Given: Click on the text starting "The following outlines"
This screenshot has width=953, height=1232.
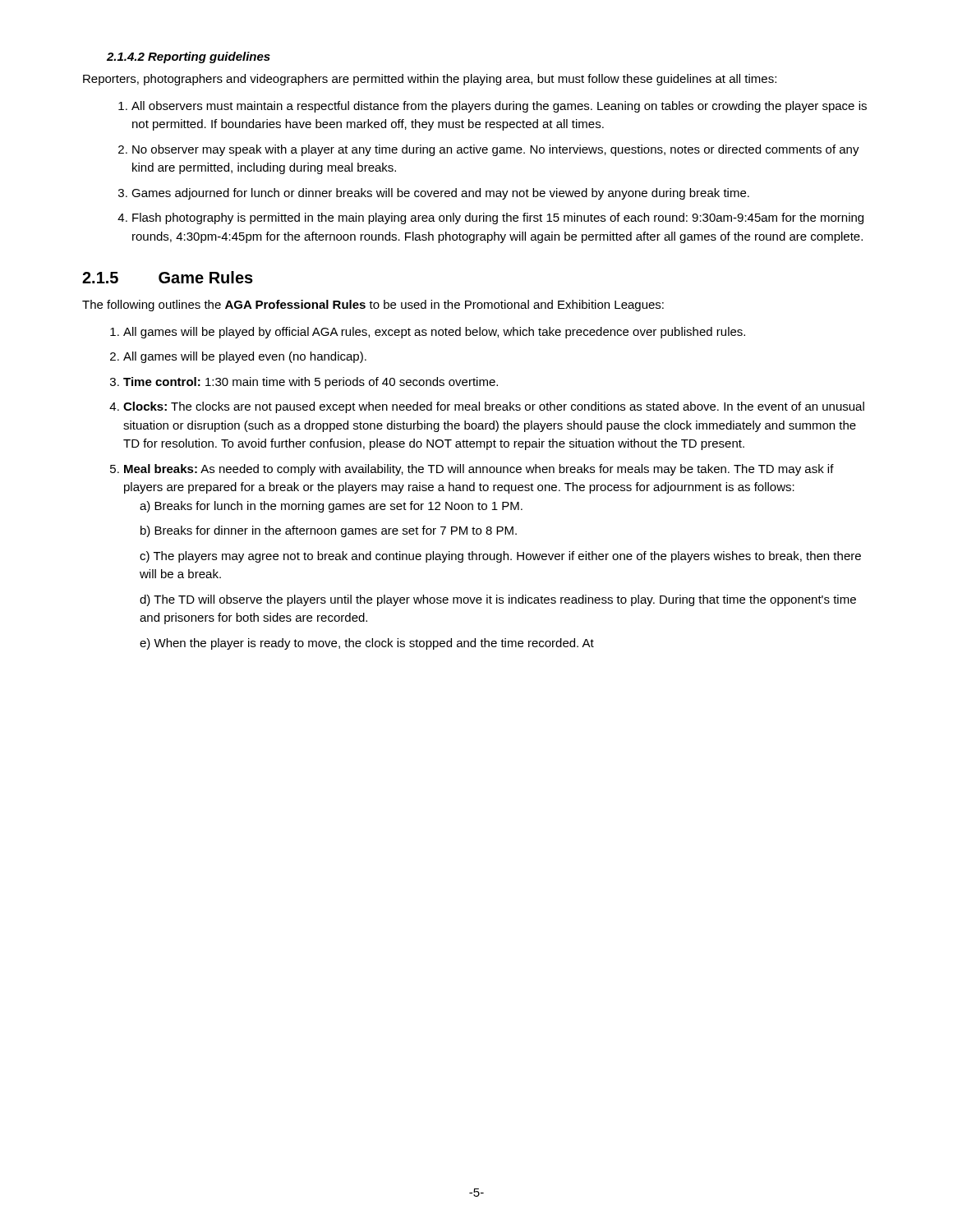Looking at the screenshot, I should (x=373, y=304).
